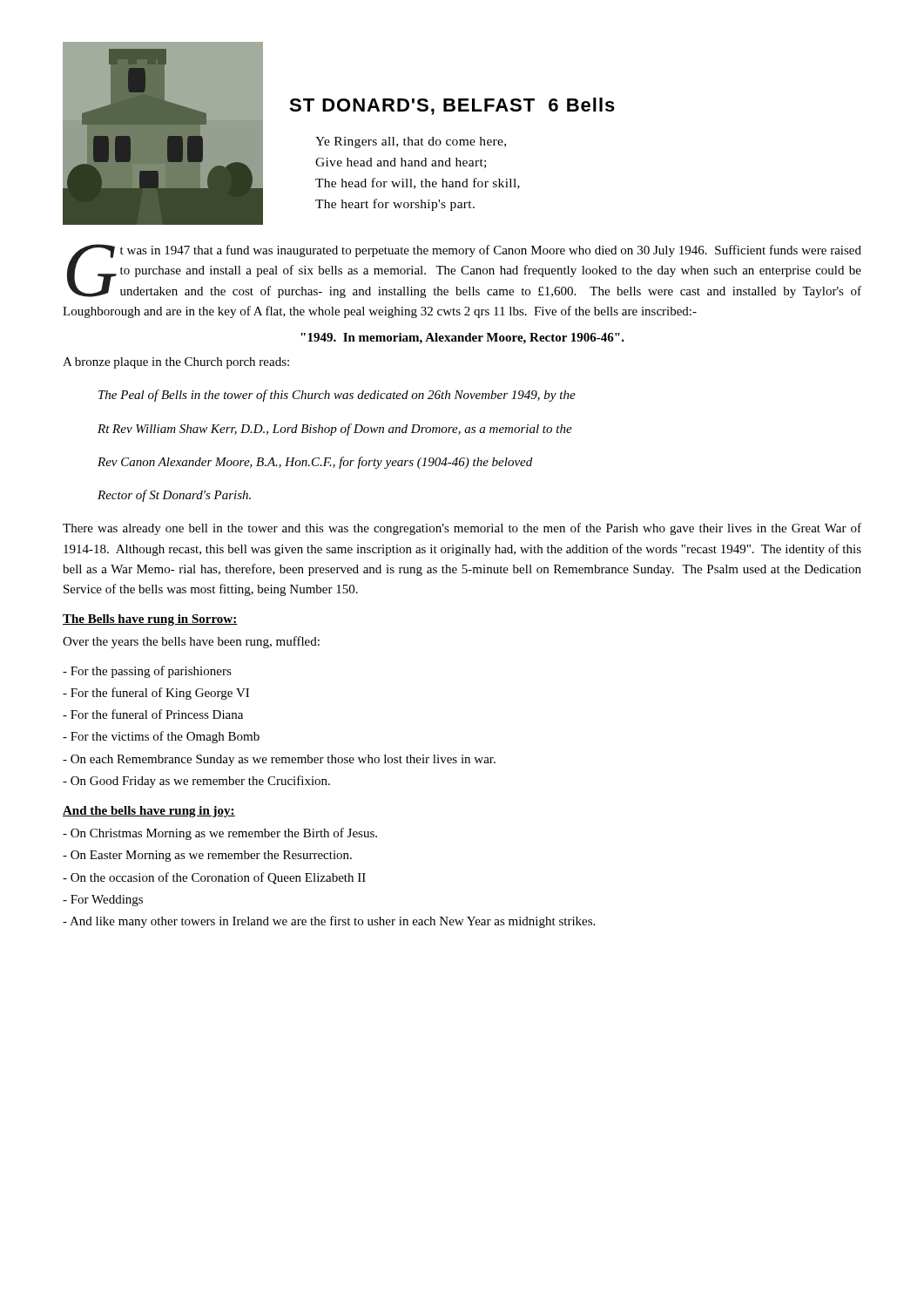924x1307 pixels.
Task: Locate the text starting "On Christmas Morning as"
Action: pyautogui.click(x=220, y=833)
